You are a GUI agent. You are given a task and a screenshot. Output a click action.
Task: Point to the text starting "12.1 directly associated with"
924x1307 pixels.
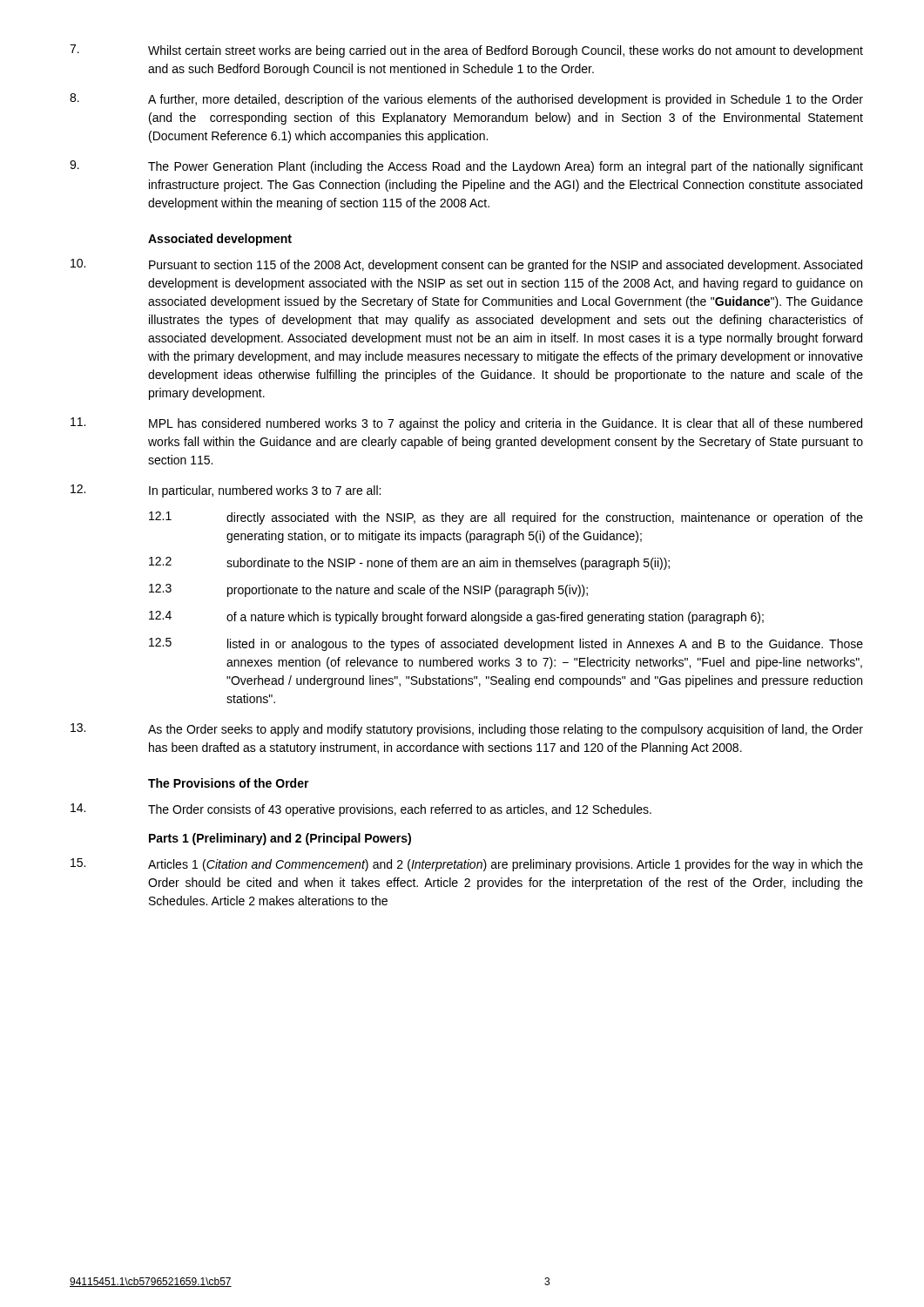coord(506,527)
